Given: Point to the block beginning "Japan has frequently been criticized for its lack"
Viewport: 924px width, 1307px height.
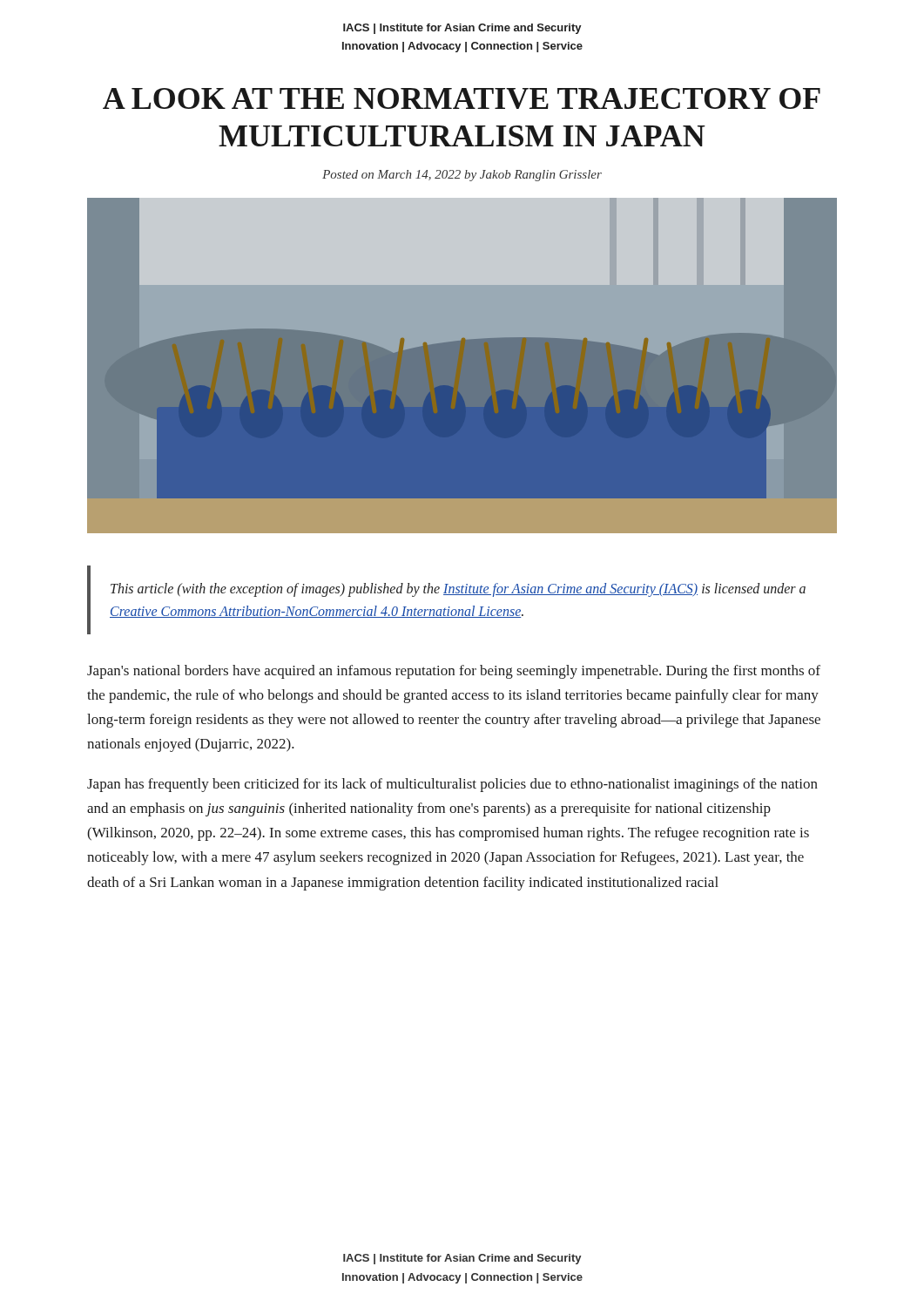Looking at the screenshot, I should click(x=452, y=833).
